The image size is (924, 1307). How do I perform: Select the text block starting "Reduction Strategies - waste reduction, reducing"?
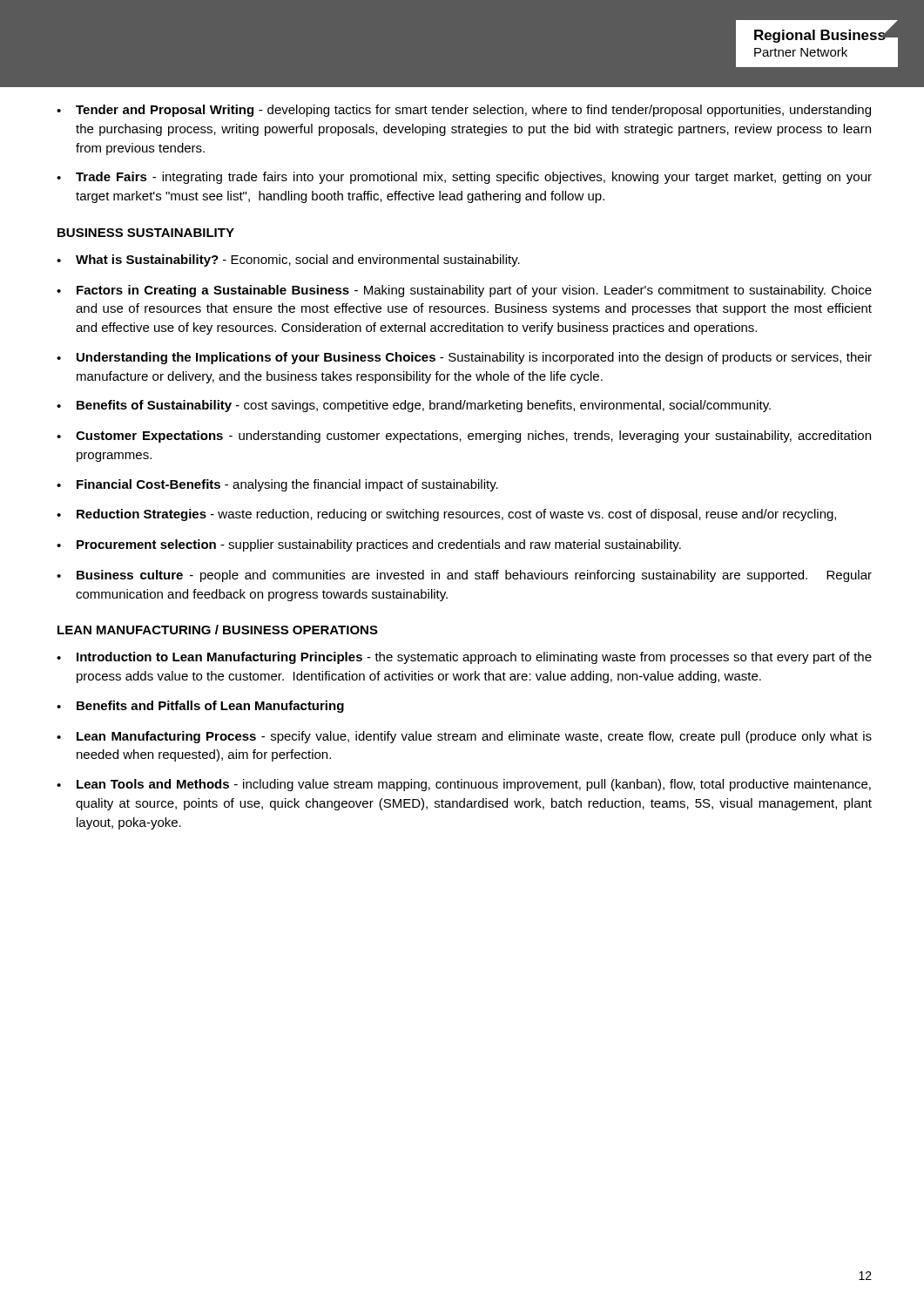[x=464, y=515]
